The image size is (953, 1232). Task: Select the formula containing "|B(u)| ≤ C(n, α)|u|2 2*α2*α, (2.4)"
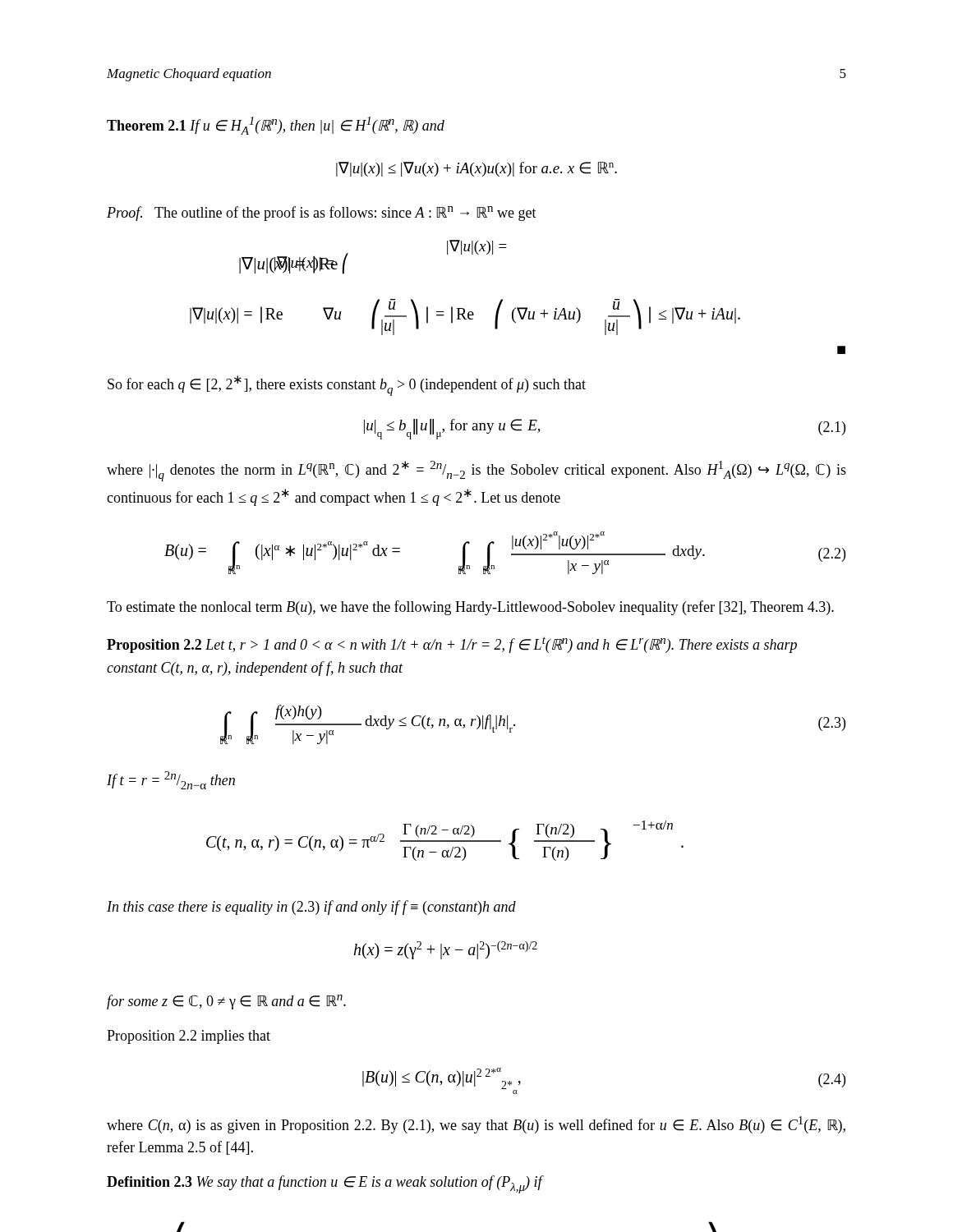(454, 1080)
